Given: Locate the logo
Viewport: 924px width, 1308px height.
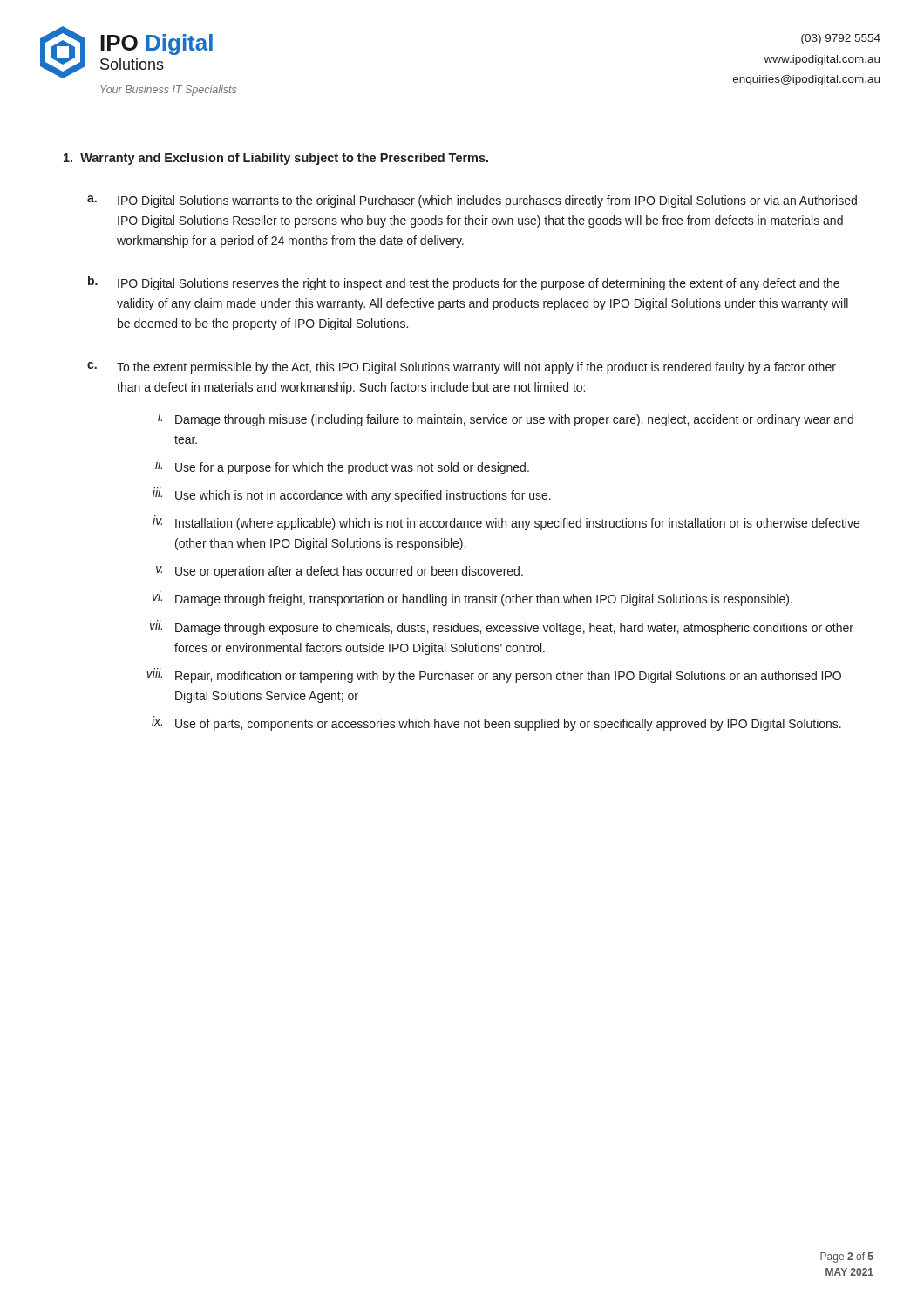Looking at the screenshot, I should [x=136, y=60].
